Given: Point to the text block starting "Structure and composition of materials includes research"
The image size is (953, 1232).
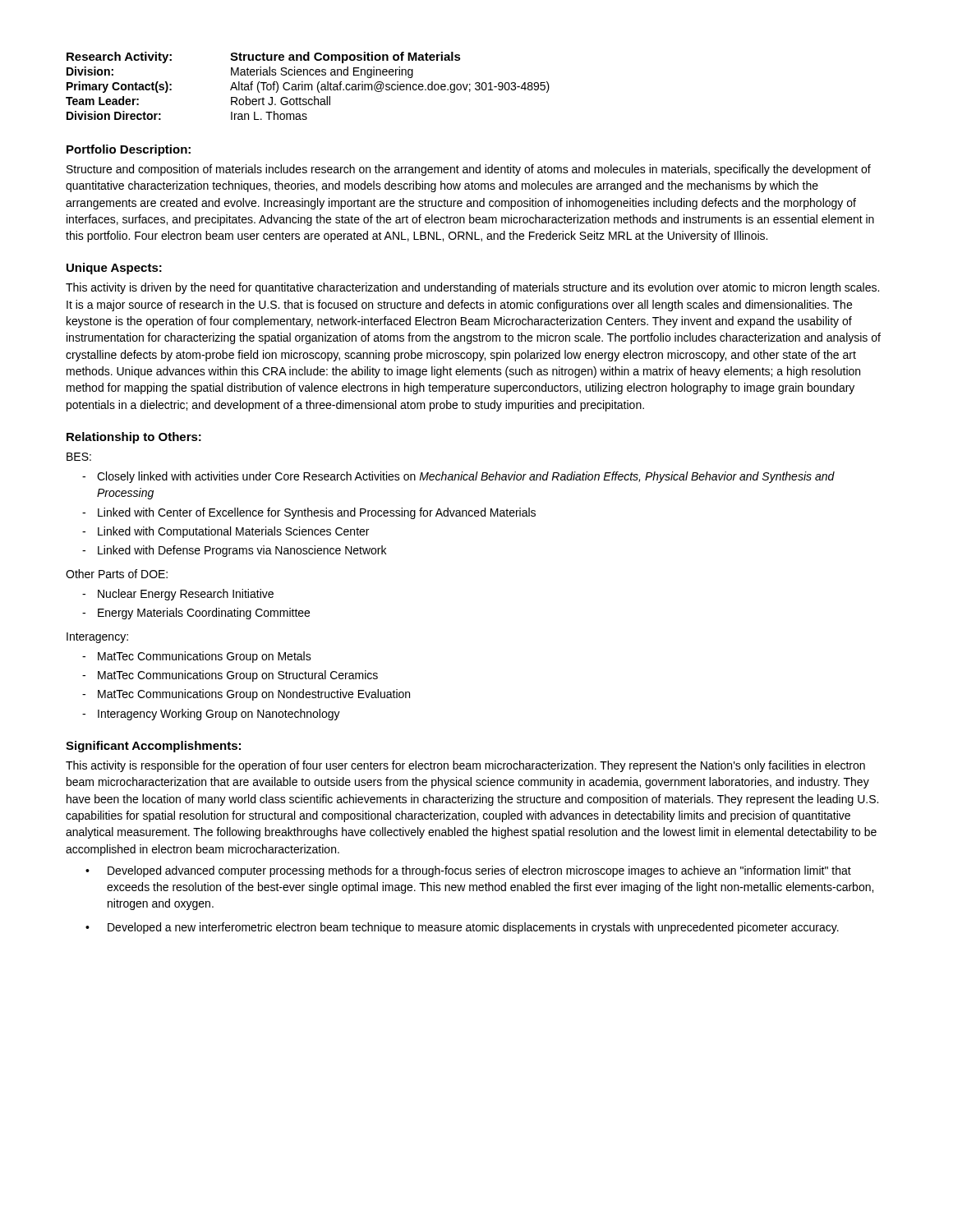Looking at the screenshot, I should point(470,203).
